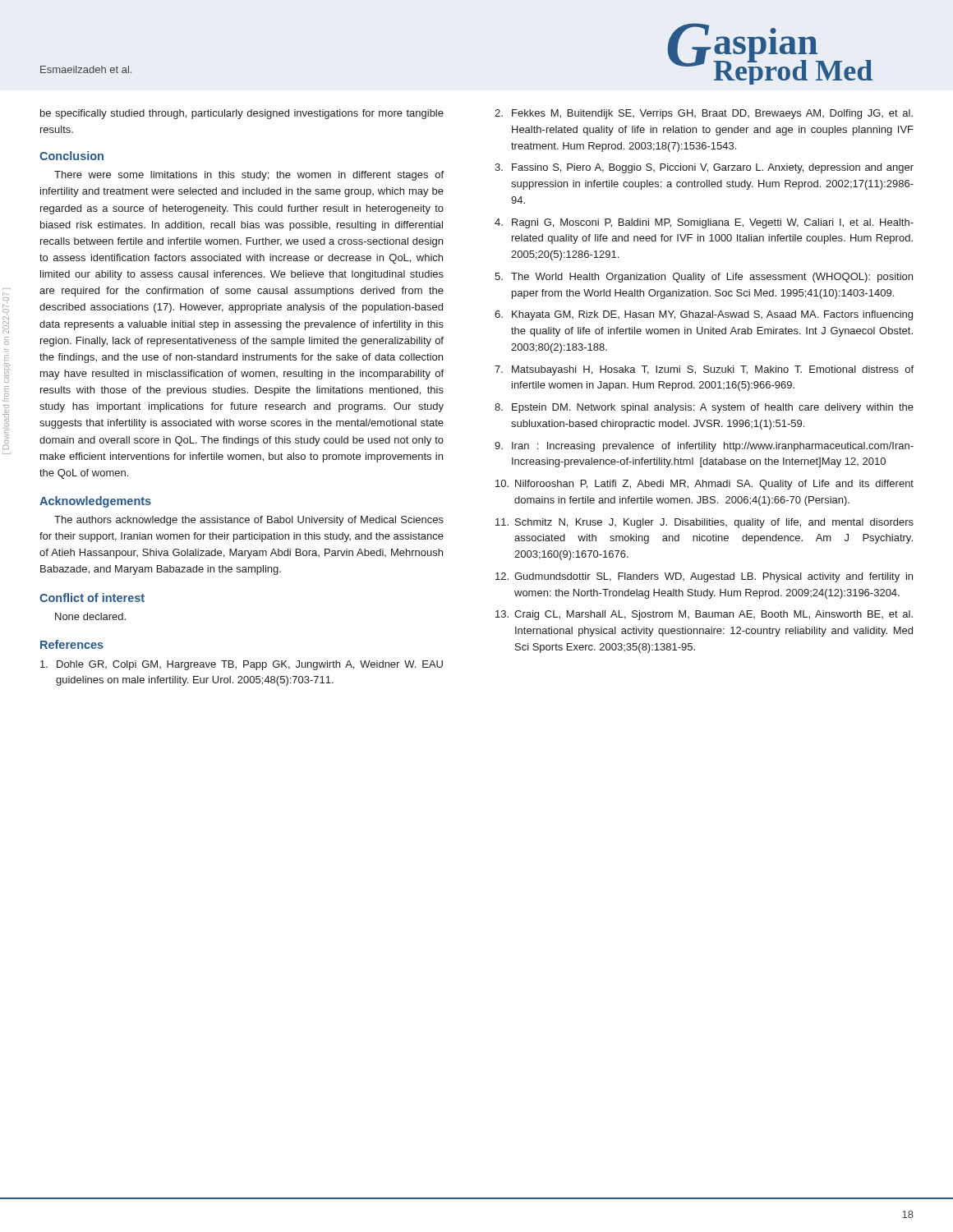Click on the text block starting "None declared."
The image size is (953, 1232).
90,616
